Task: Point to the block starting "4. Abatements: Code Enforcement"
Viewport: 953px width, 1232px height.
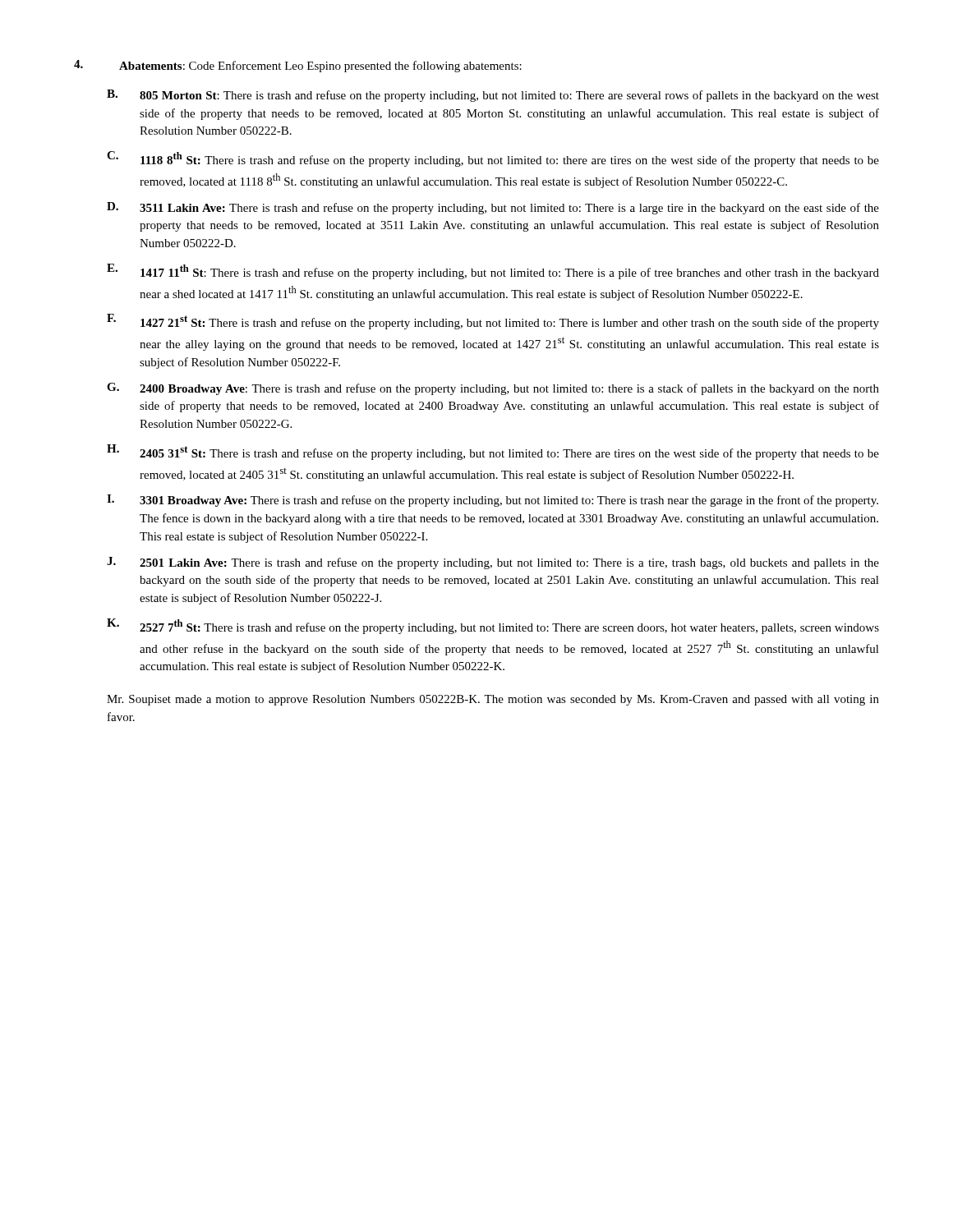Action: [476, 66]
